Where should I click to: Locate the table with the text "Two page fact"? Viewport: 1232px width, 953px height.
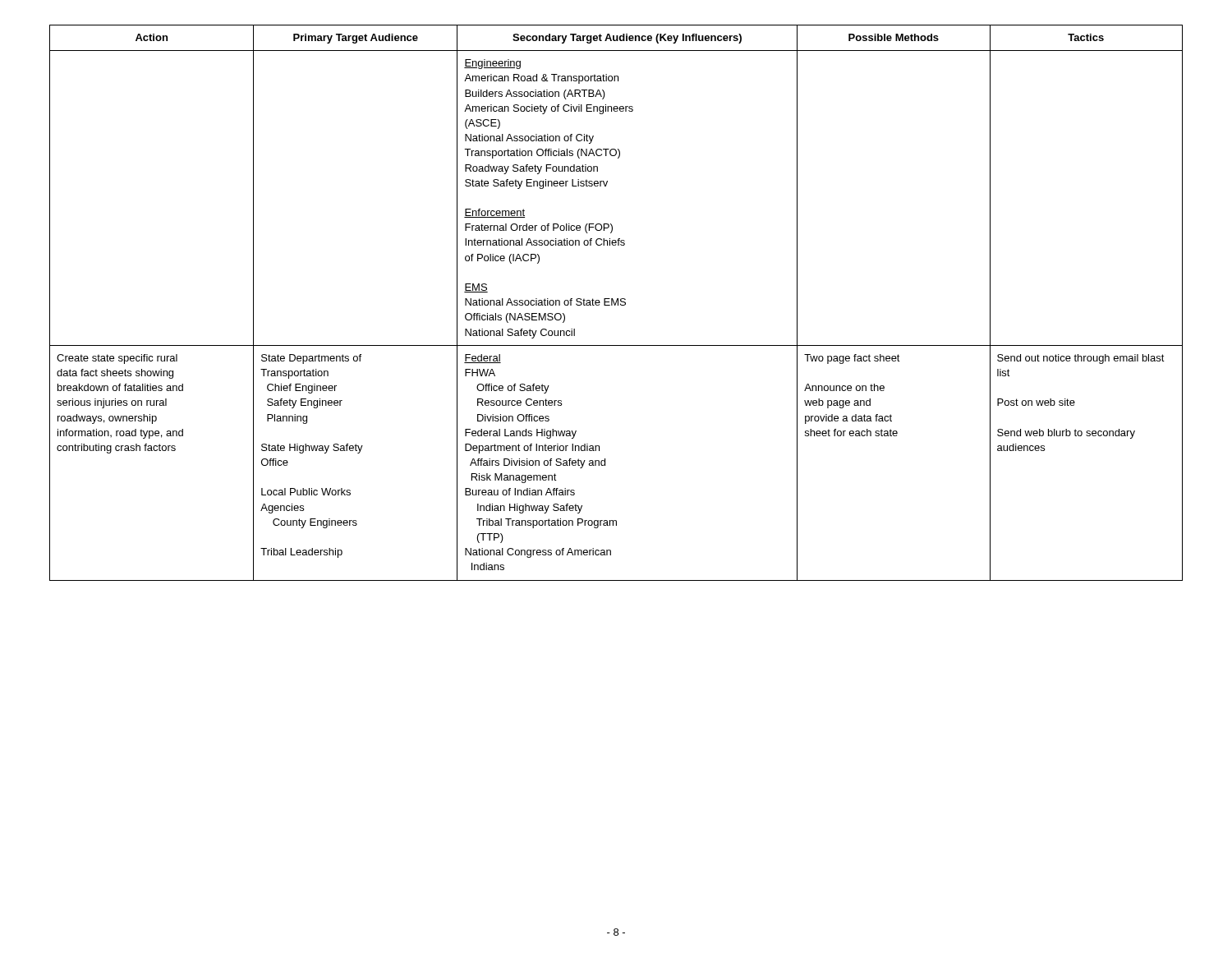click(616, 303)
